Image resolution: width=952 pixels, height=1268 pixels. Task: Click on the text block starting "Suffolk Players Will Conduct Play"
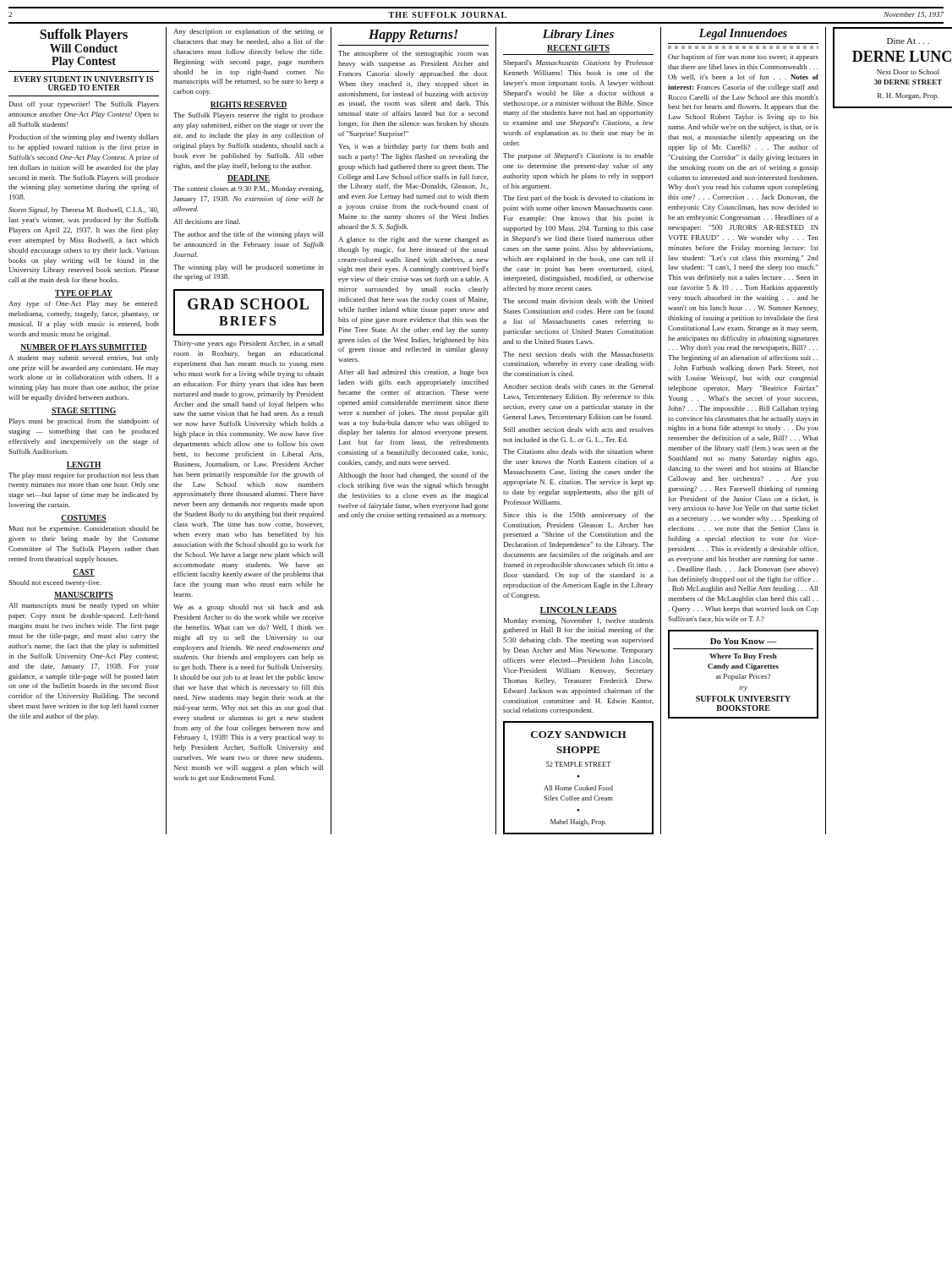pos(84,47)
